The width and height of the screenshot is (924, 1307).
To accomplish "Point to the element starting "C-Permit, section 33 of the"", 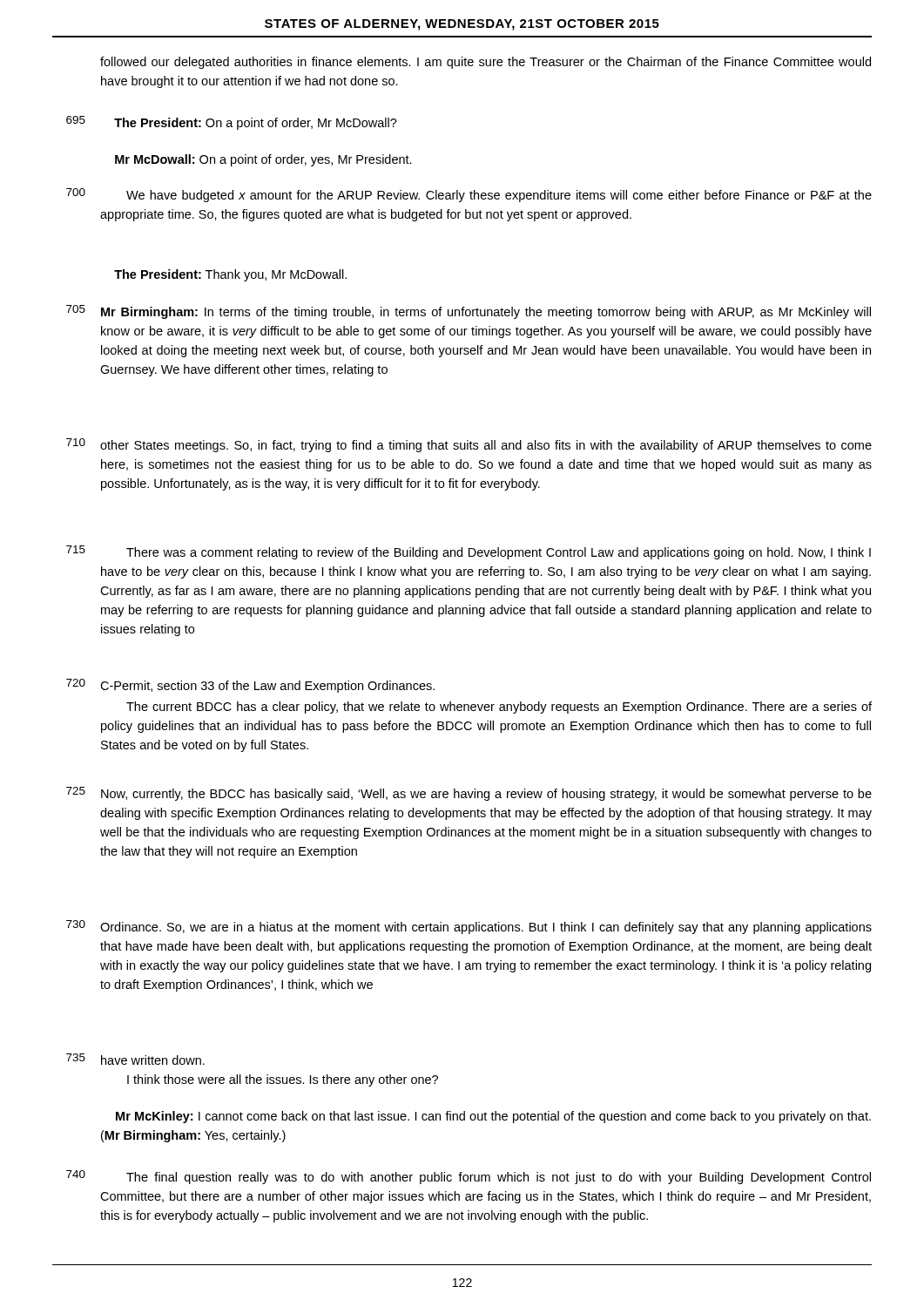I will click(x=268, y=686).
